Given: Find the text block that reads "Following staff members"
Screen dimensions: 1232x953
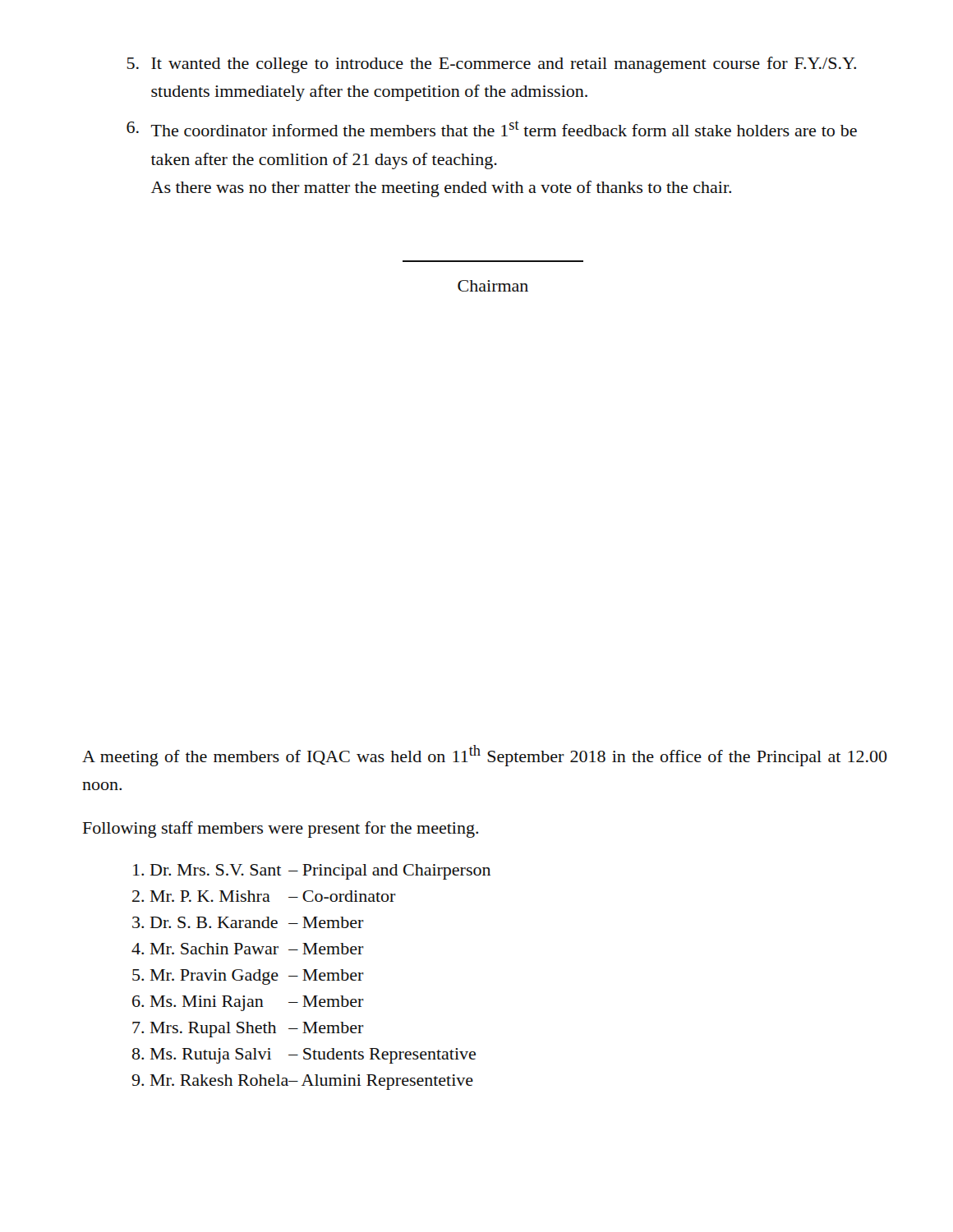Looking at the screenshot, I should [x=281, y=827].
